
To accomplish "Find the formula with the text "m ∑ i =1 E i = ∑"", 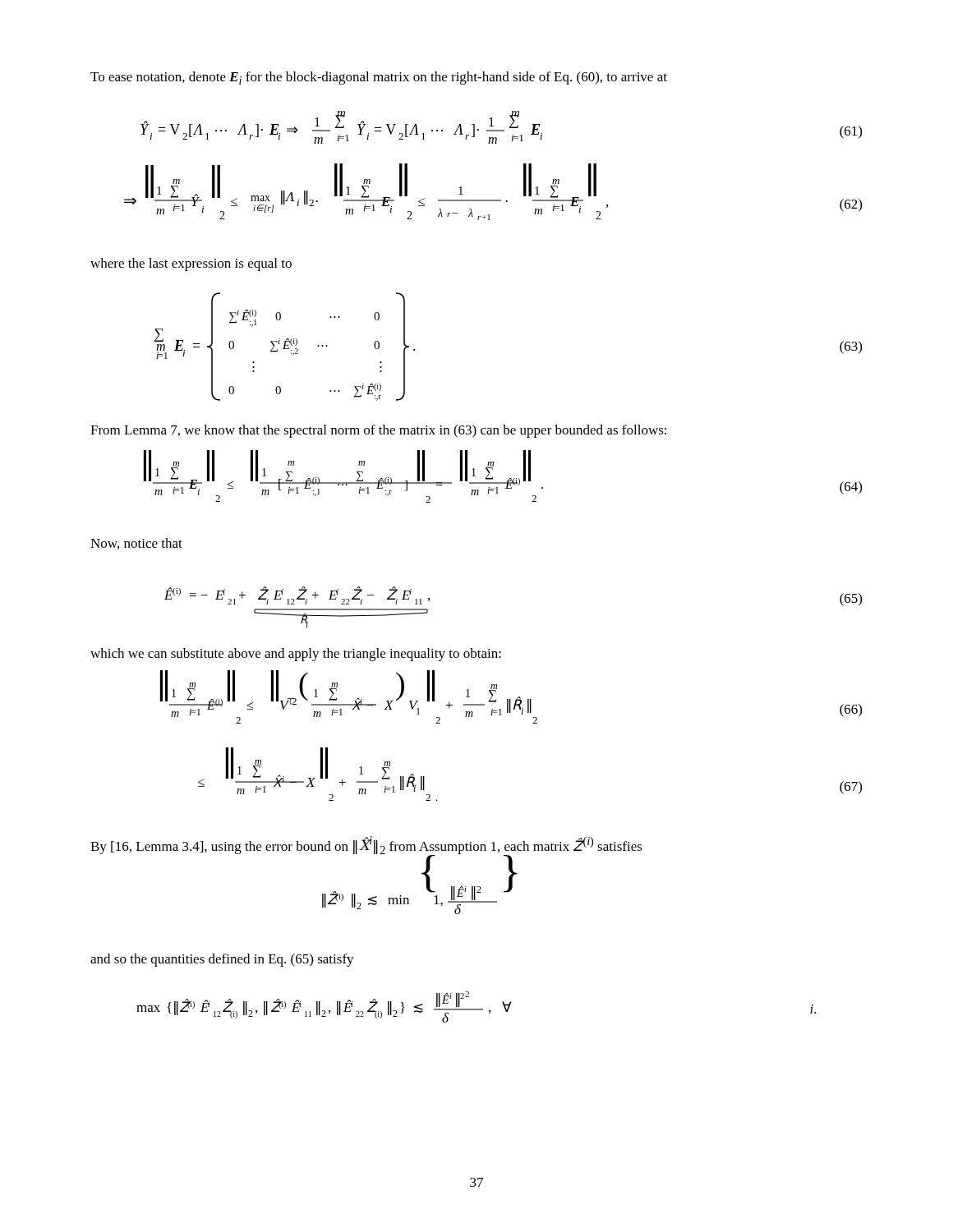I will [274, 346].
